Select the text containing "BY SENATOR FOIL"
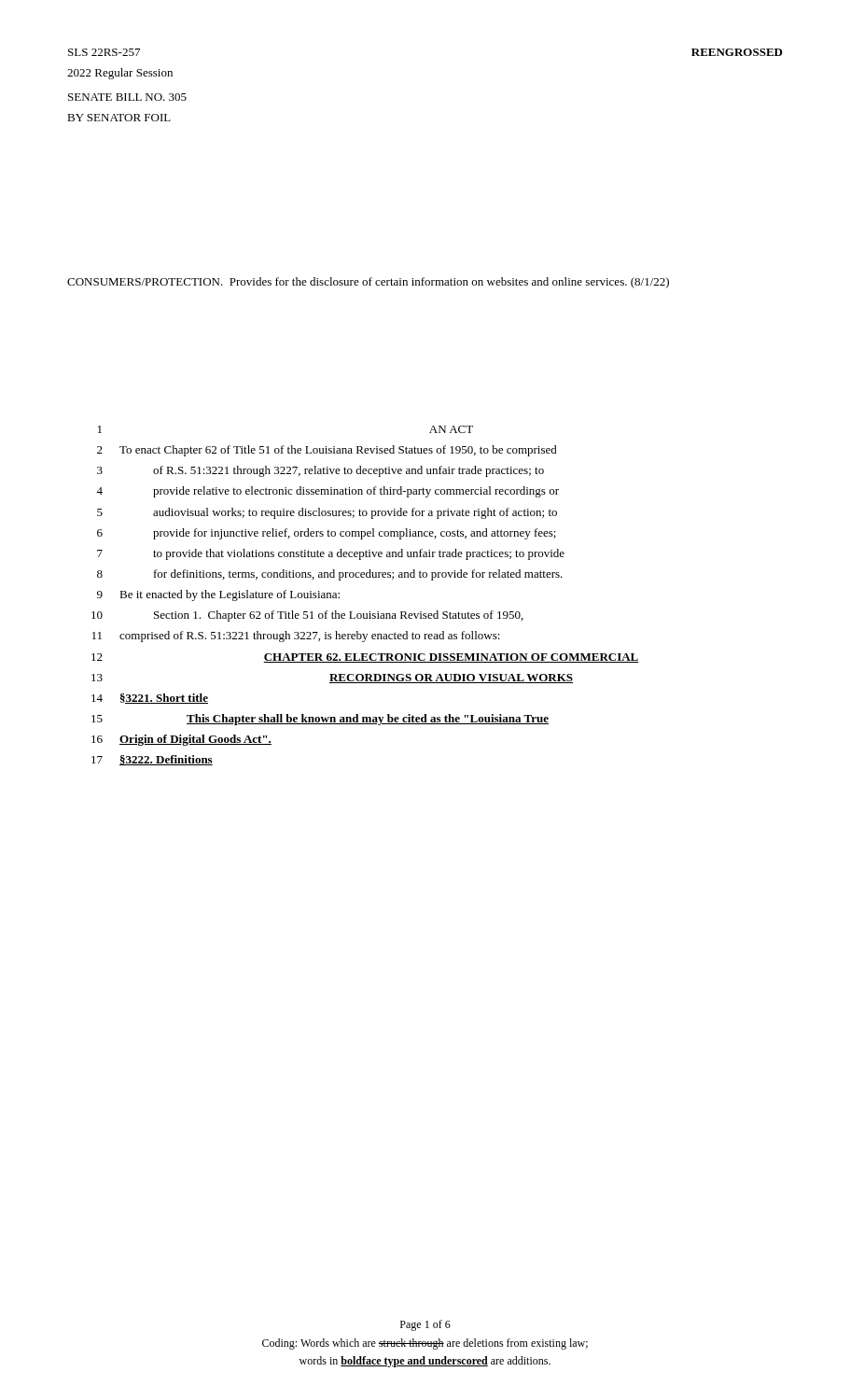This screenshot has height=1400, width=850. click(x=119, y=117)
